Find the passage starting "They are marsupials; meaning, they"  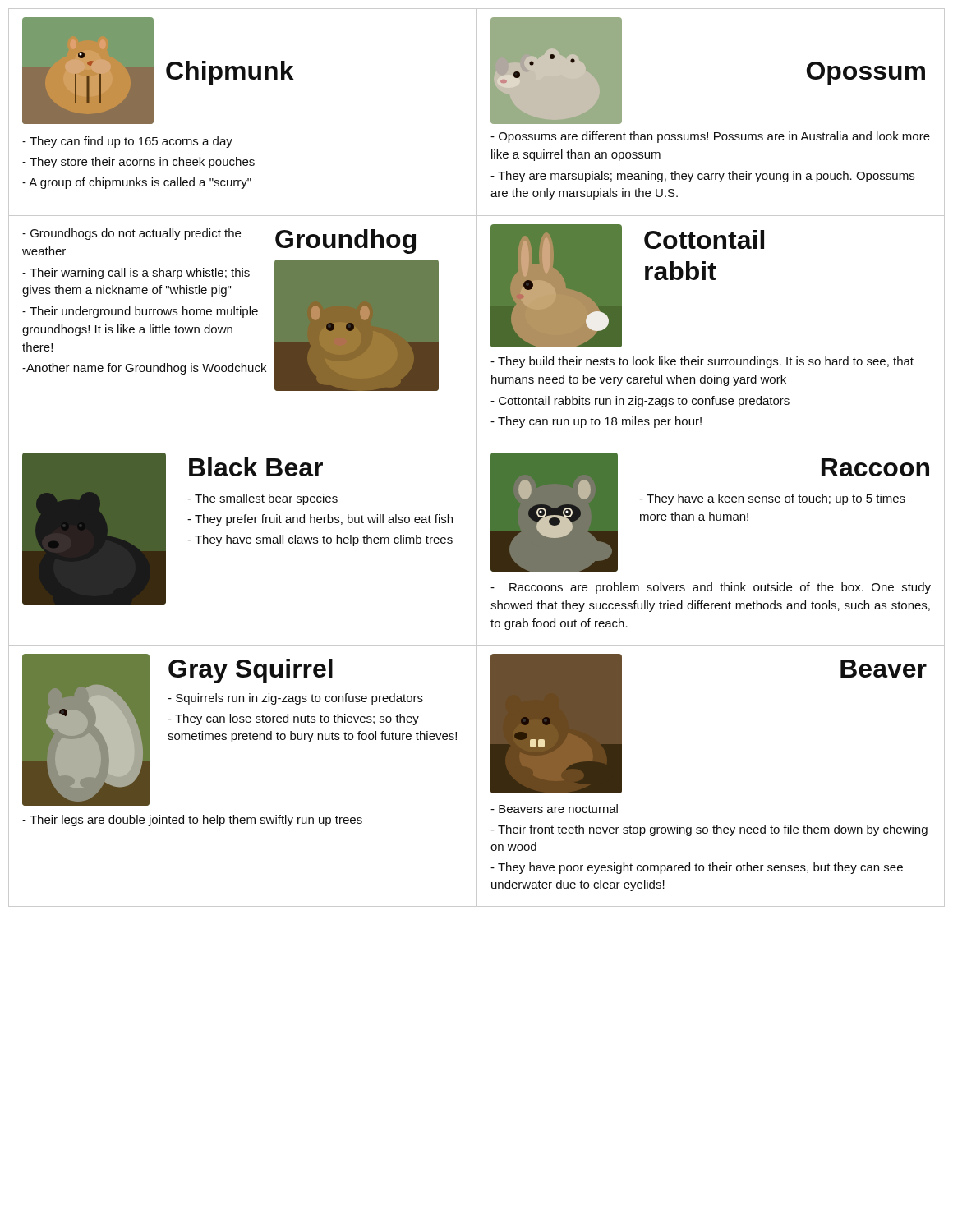click(703, 184)
